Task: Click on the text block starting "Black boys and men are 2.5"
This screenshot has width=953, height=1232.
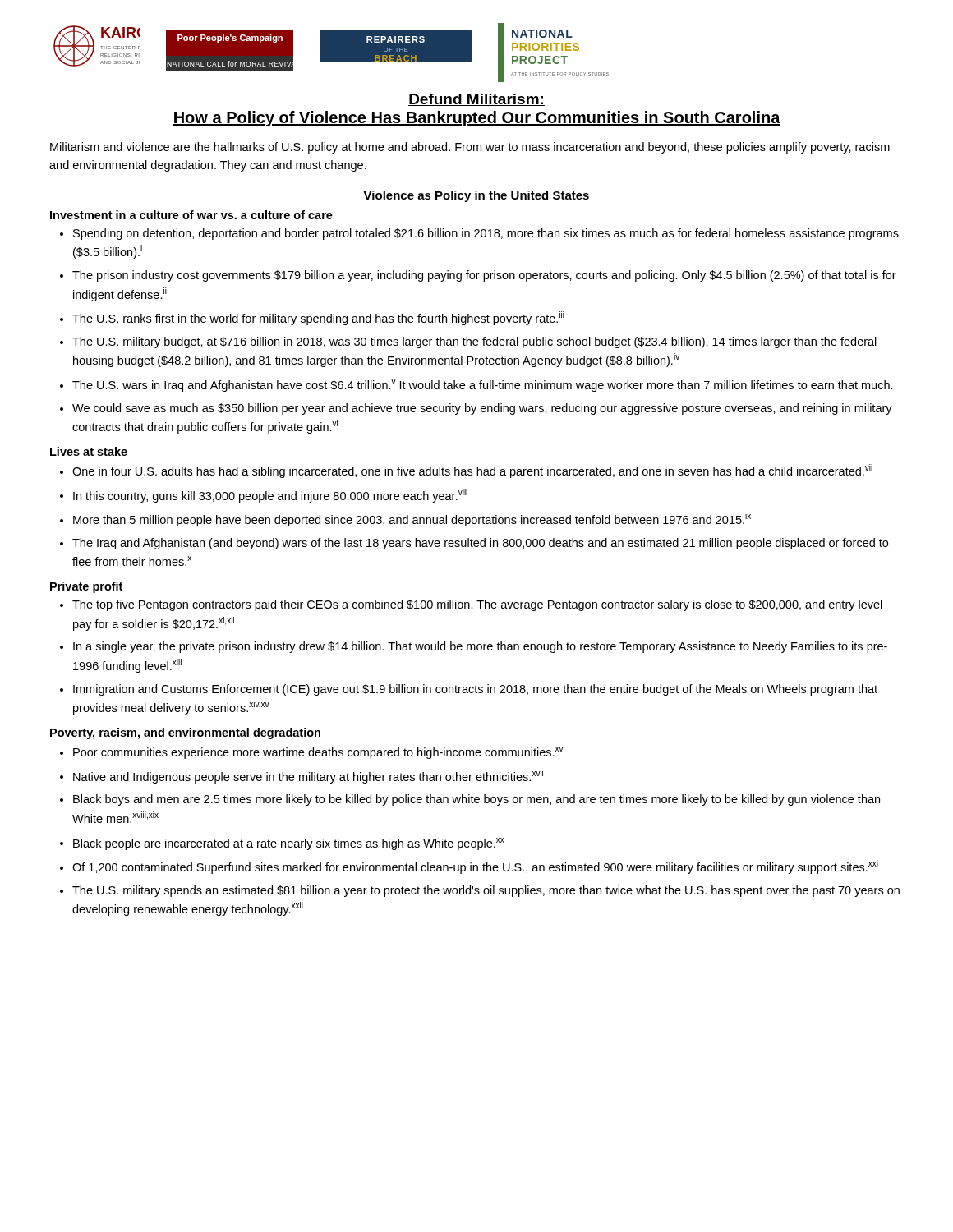Action: tap(477, 809)
